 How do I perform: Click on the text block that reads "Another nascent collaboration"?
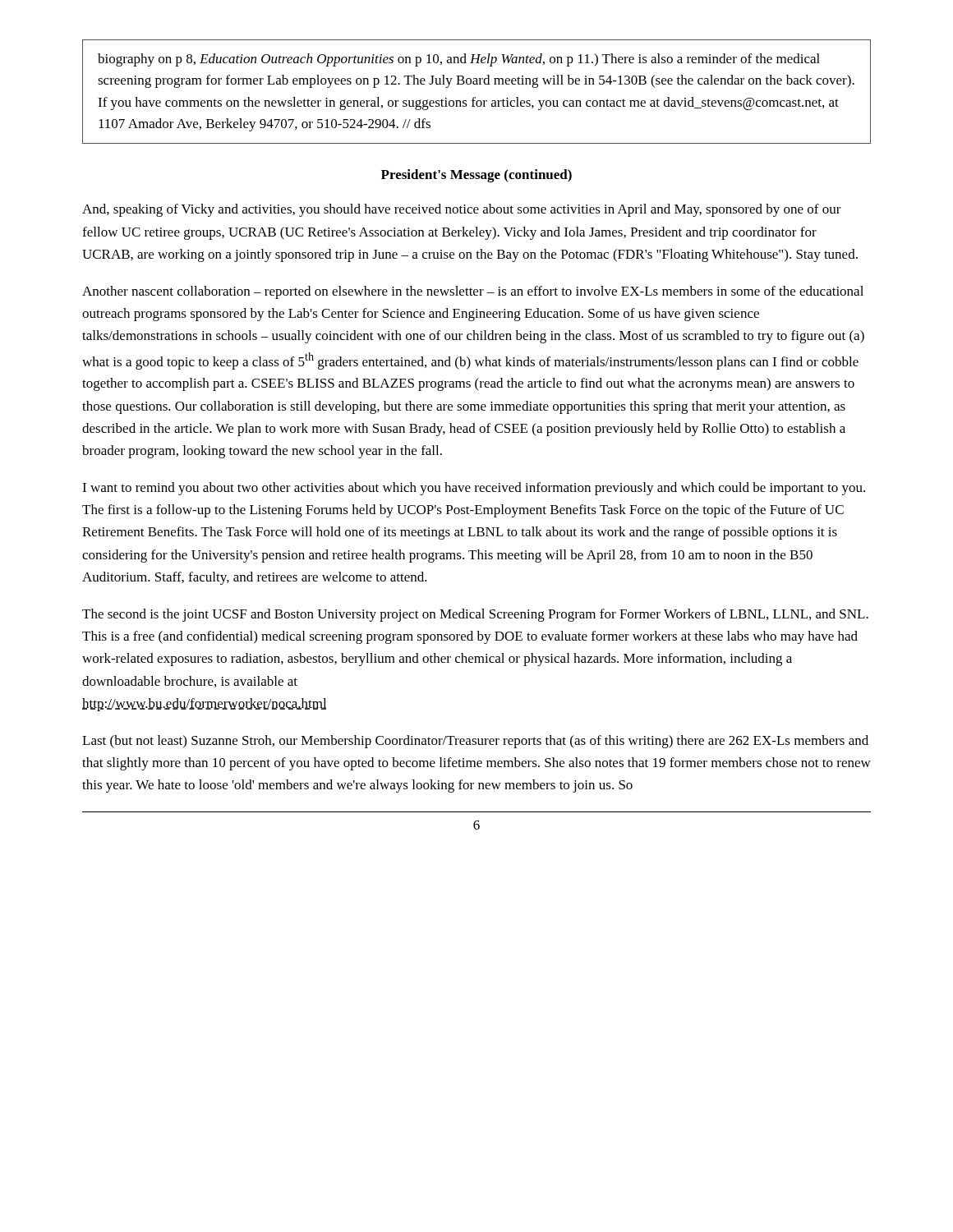pos(473,371)
